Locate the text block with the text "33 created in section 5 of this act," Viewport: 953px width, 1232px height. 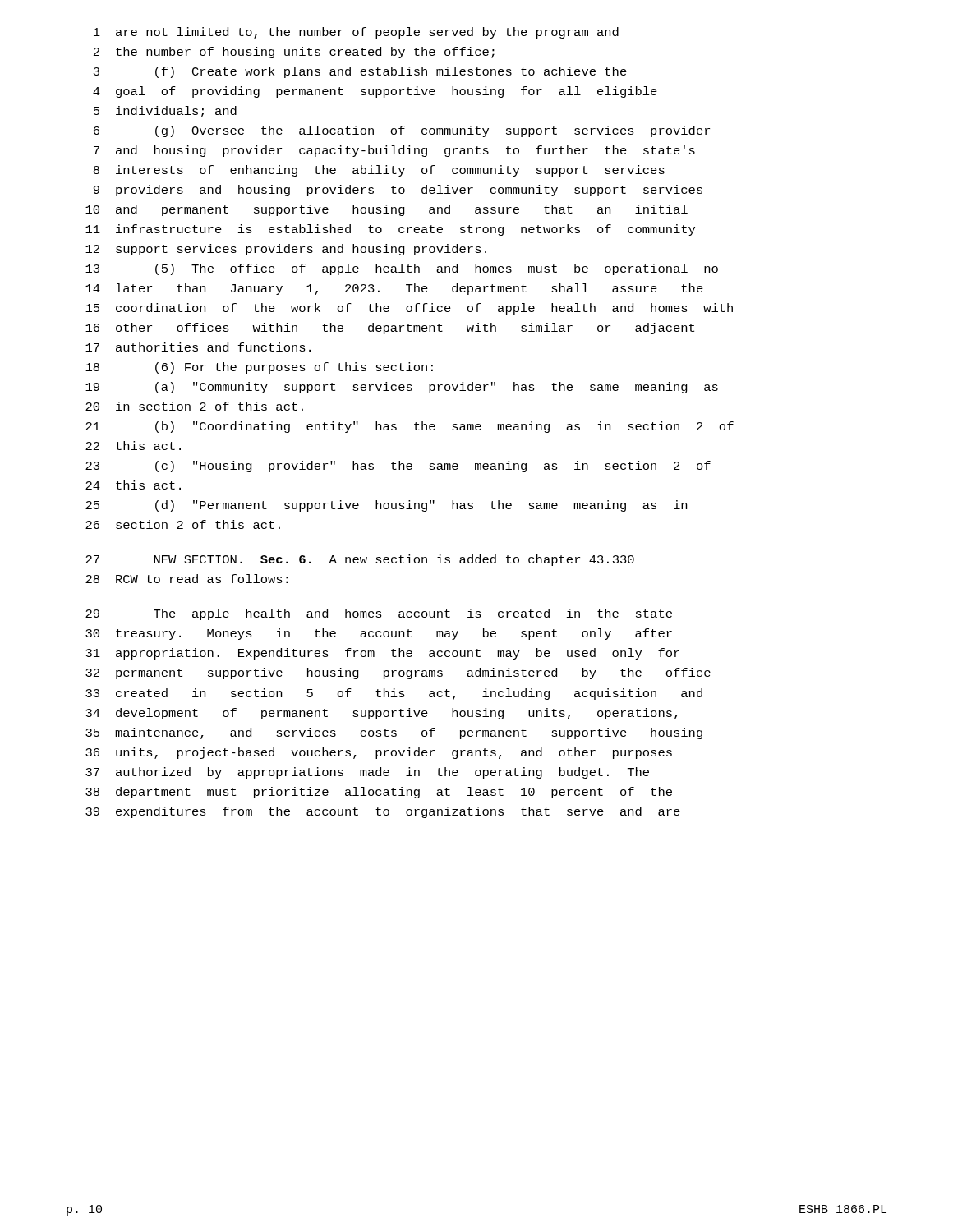pos(476,694)
